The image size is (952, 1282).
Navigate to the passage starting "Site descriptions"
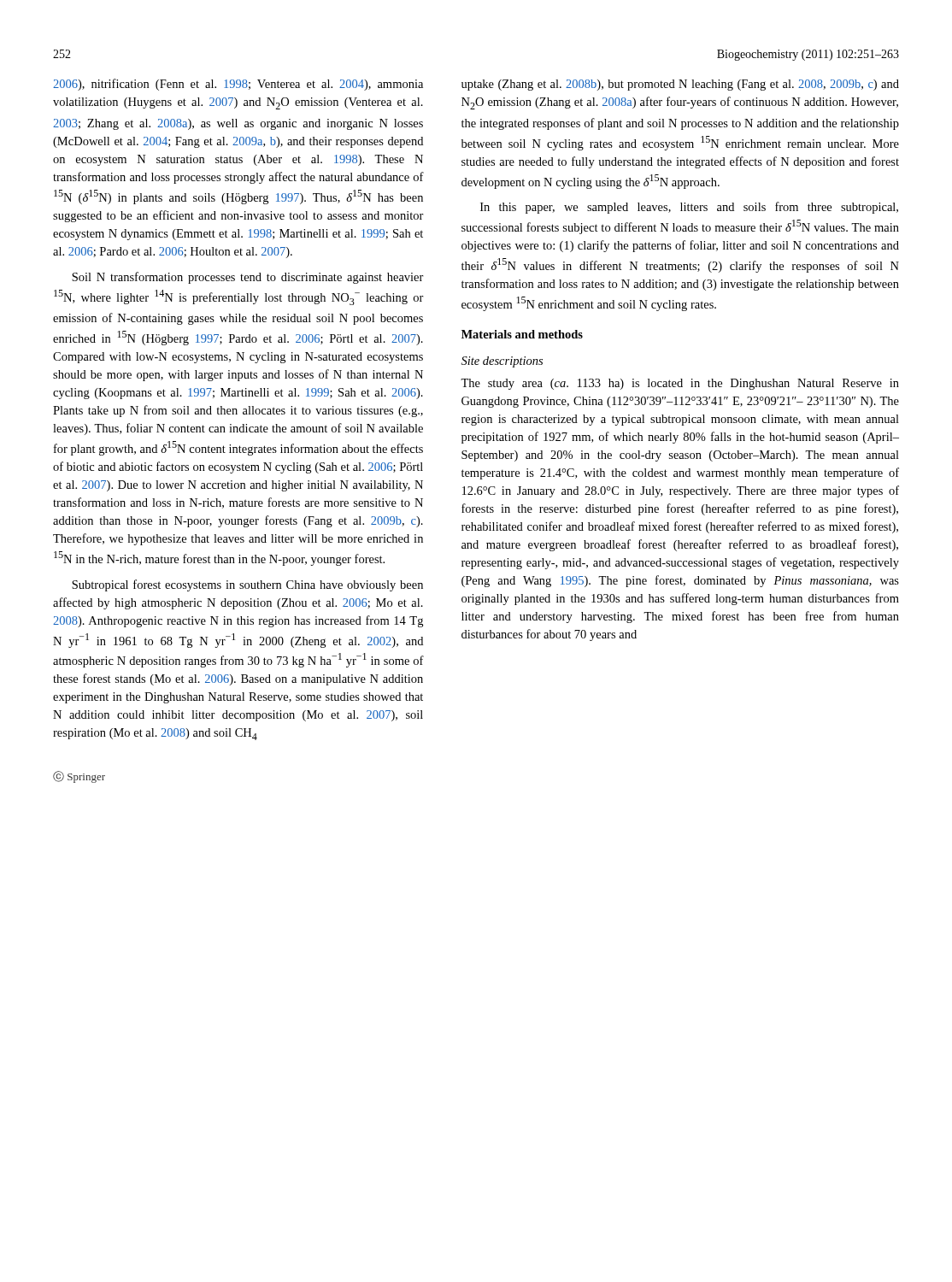[x=502, y=361]
